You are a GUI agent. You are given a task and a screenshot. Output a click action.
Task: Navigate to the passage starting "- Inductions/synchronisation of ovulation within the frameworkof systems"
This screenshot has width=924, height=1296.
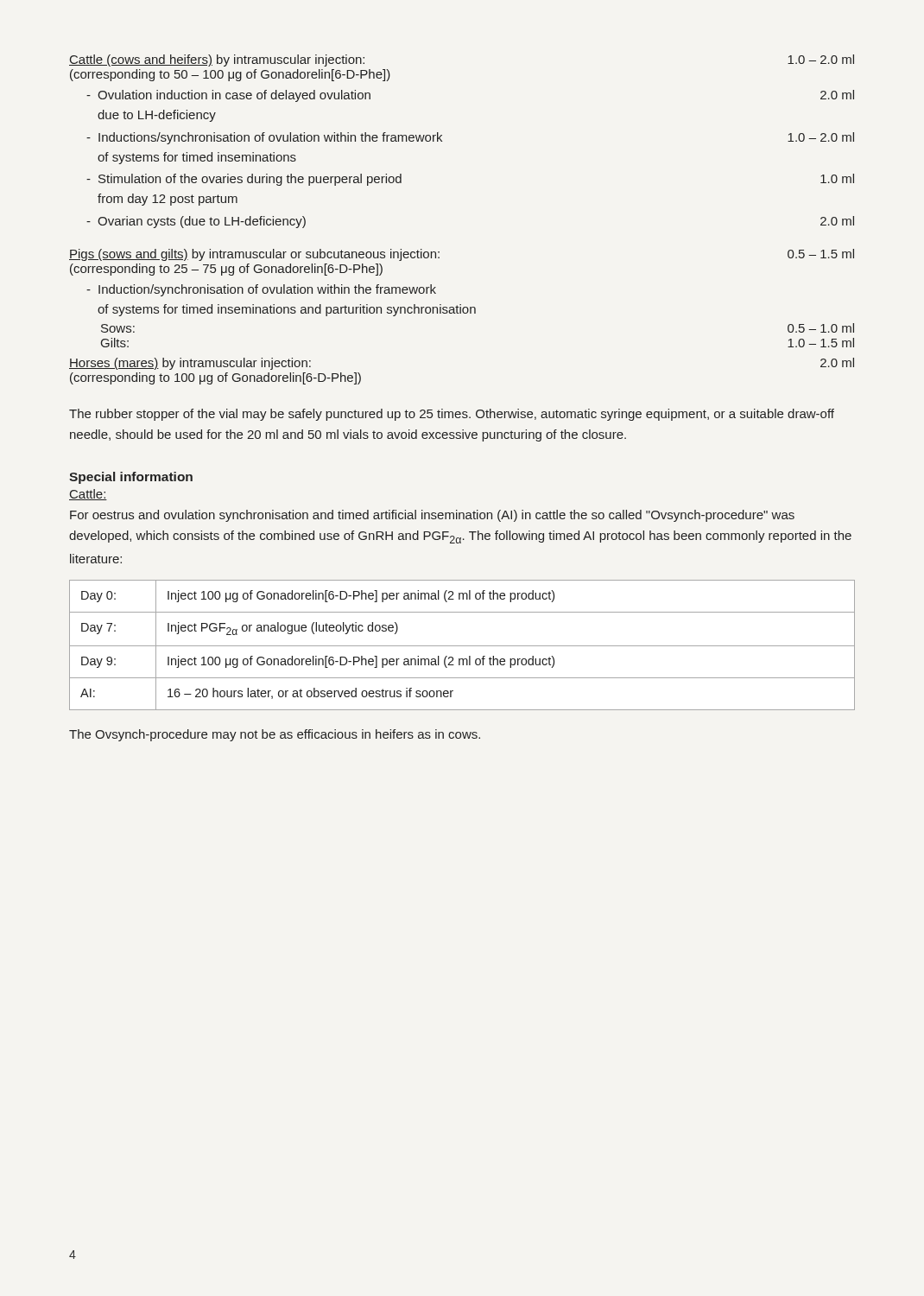(x=259, y=138)
